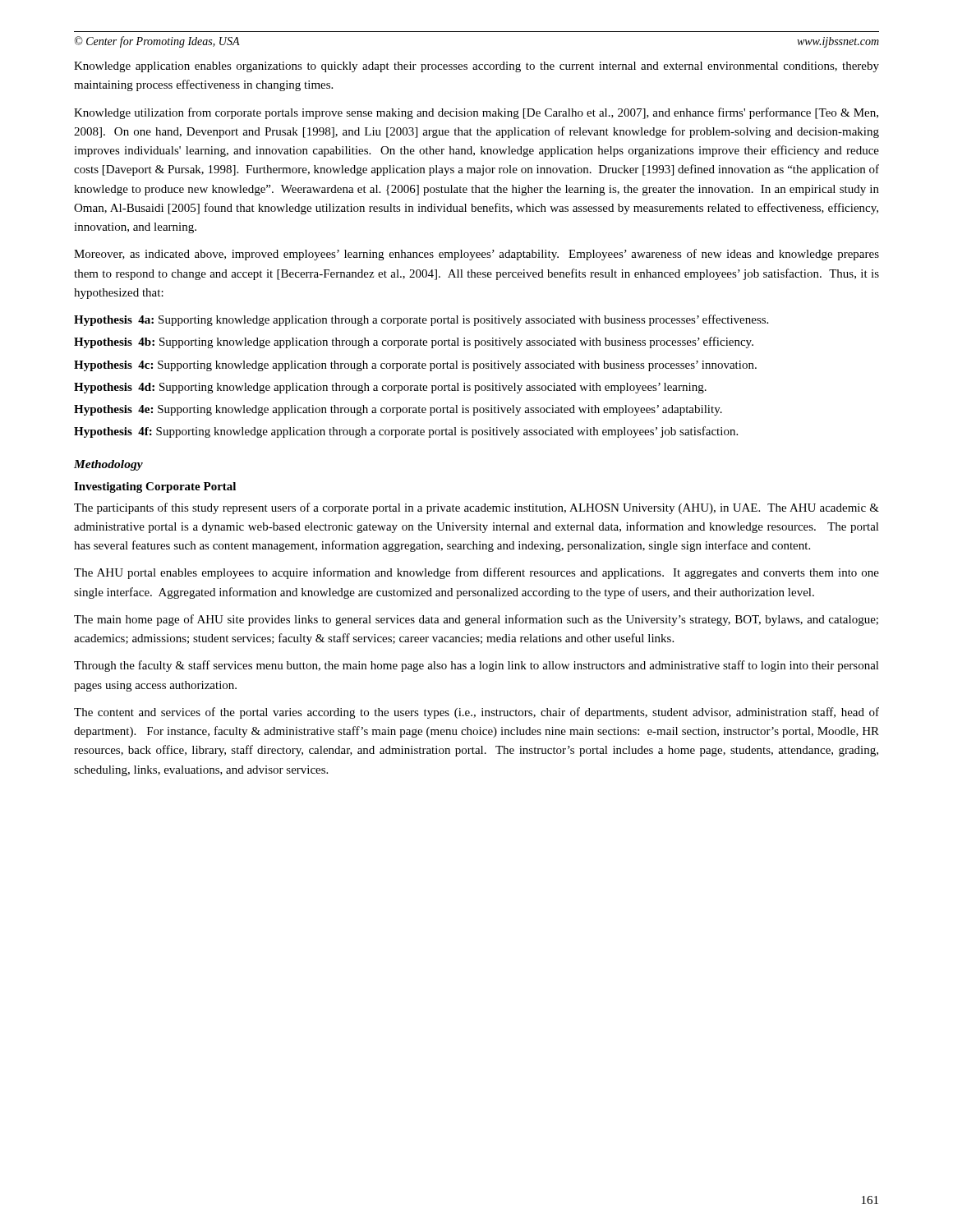Select the element starting "Through the faculty & staff services"
The width and height of the screenshot is (953, 1232).
(x=476, y=675)
